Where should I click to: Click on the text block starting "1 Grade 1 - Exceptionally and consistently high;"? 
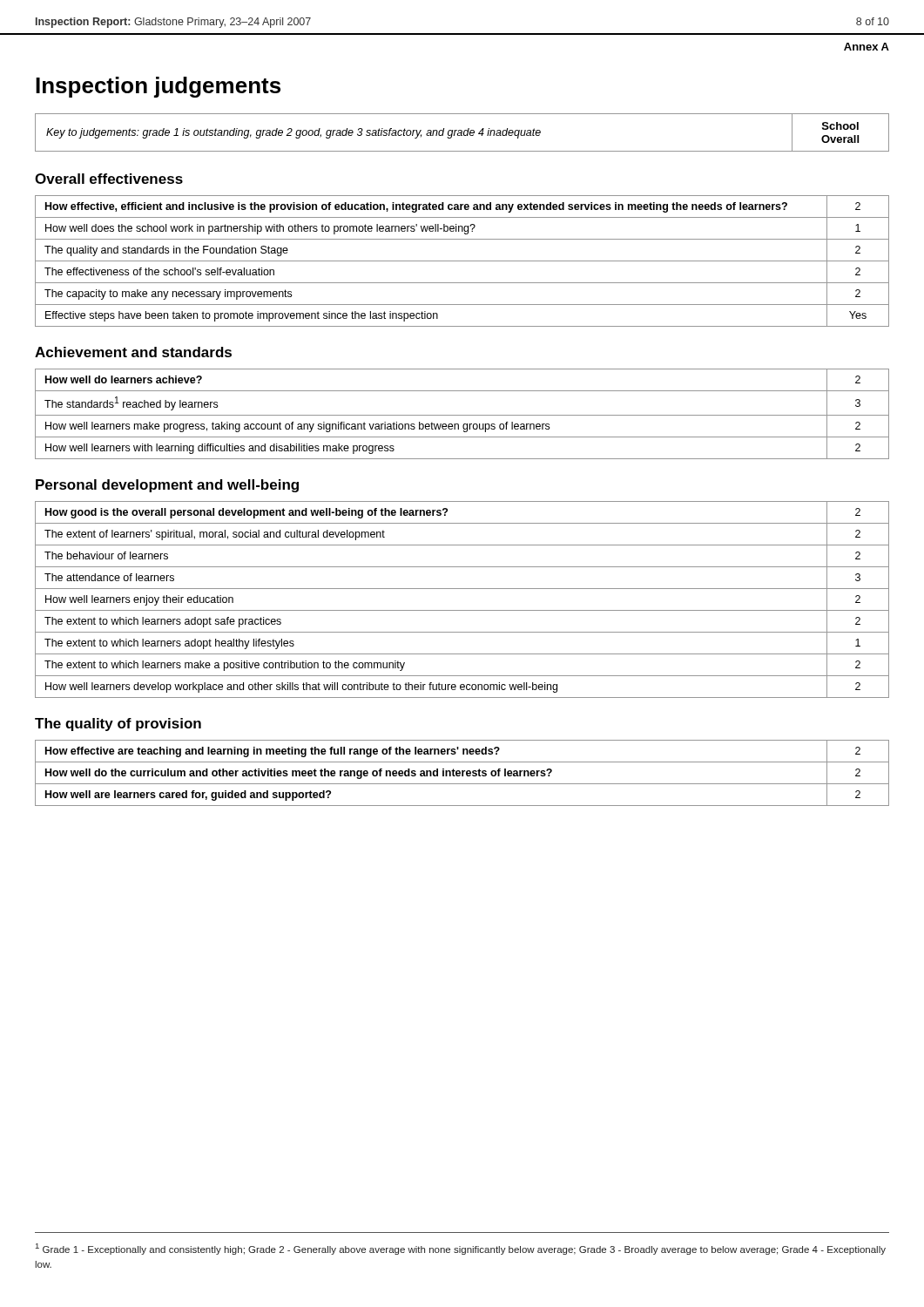[x=462, y=1256]
